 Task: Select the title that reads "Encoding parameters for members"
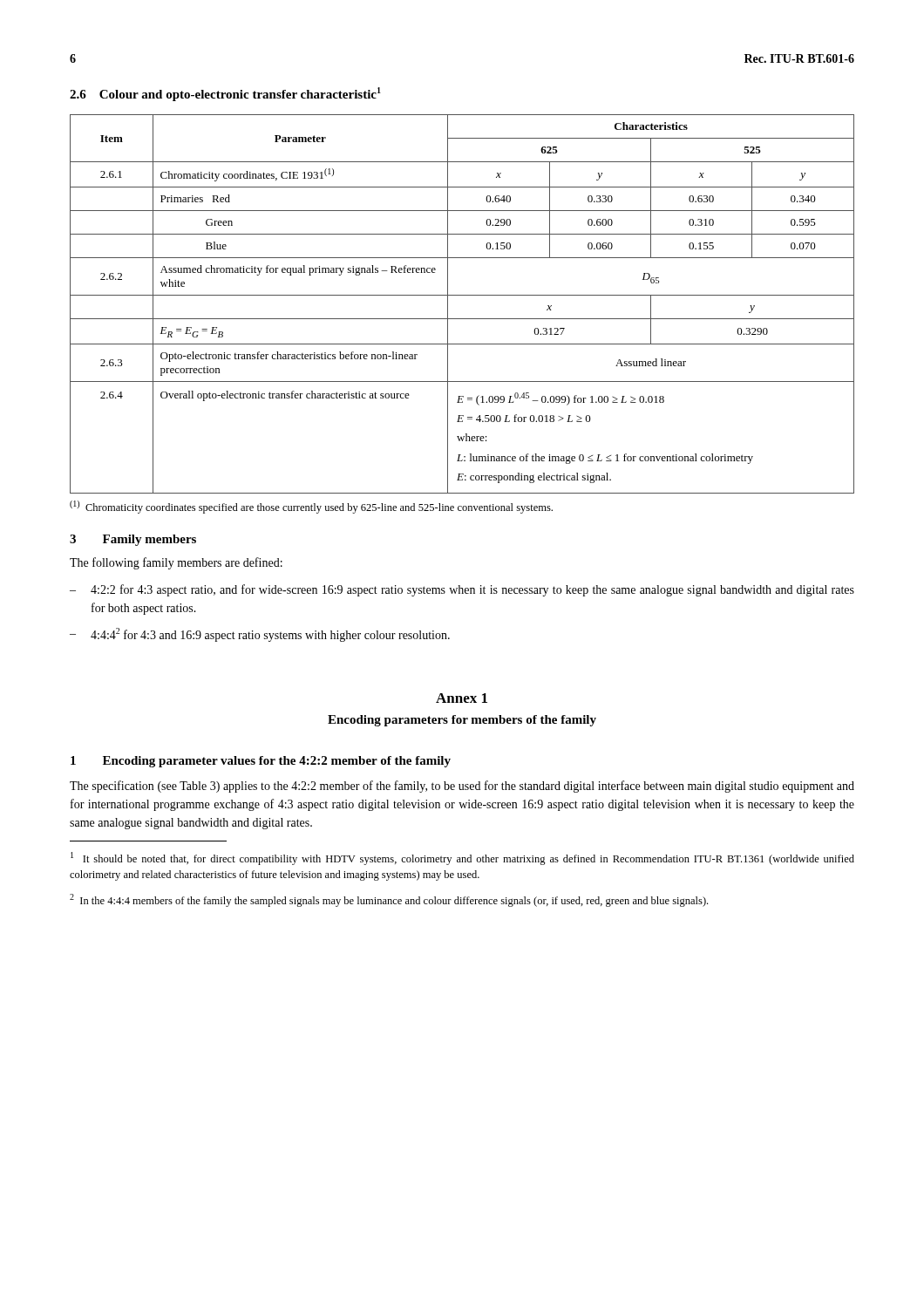click(462, 719)
